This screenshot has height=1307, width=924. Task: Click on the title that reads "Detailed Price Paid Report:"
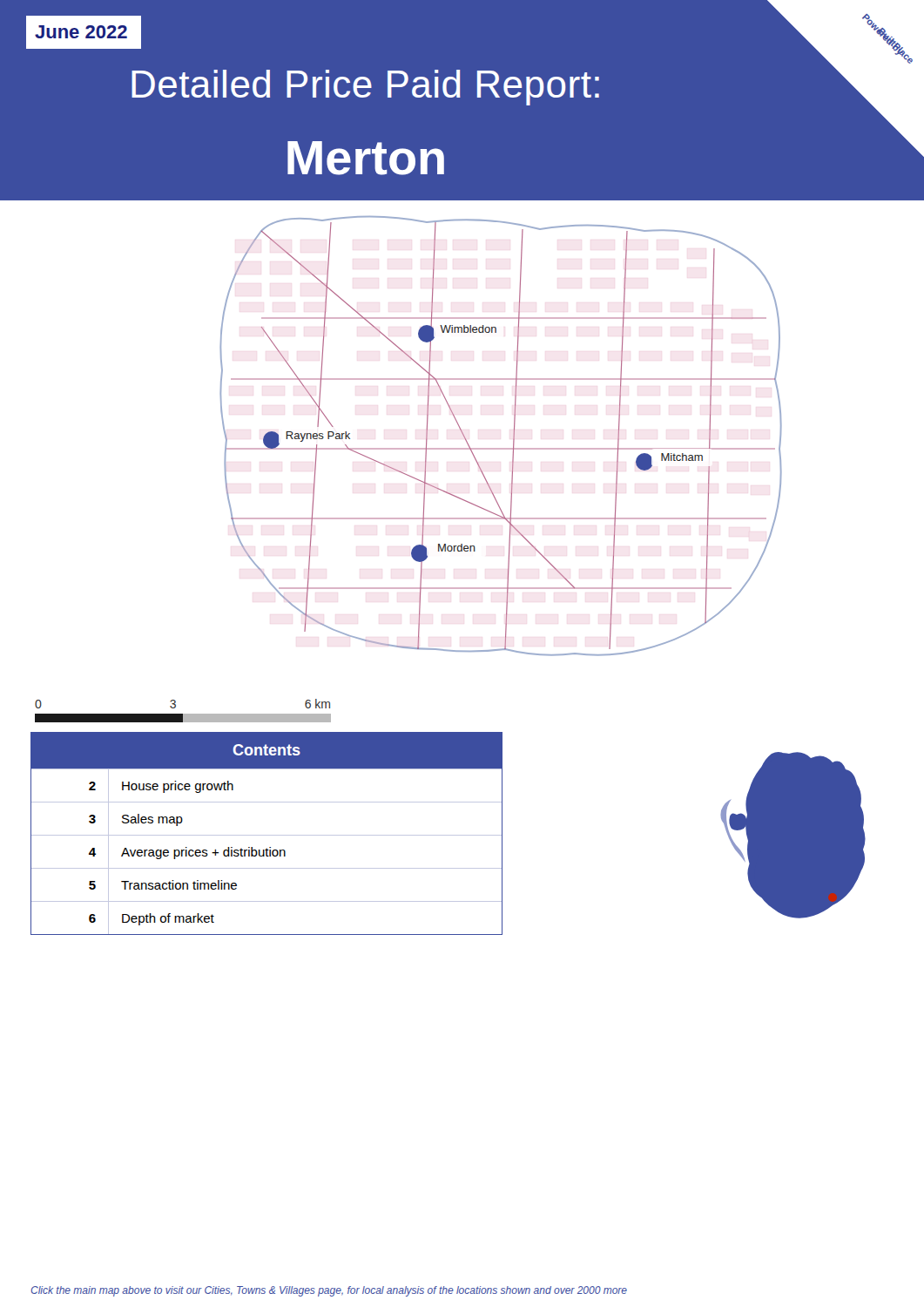366,84
